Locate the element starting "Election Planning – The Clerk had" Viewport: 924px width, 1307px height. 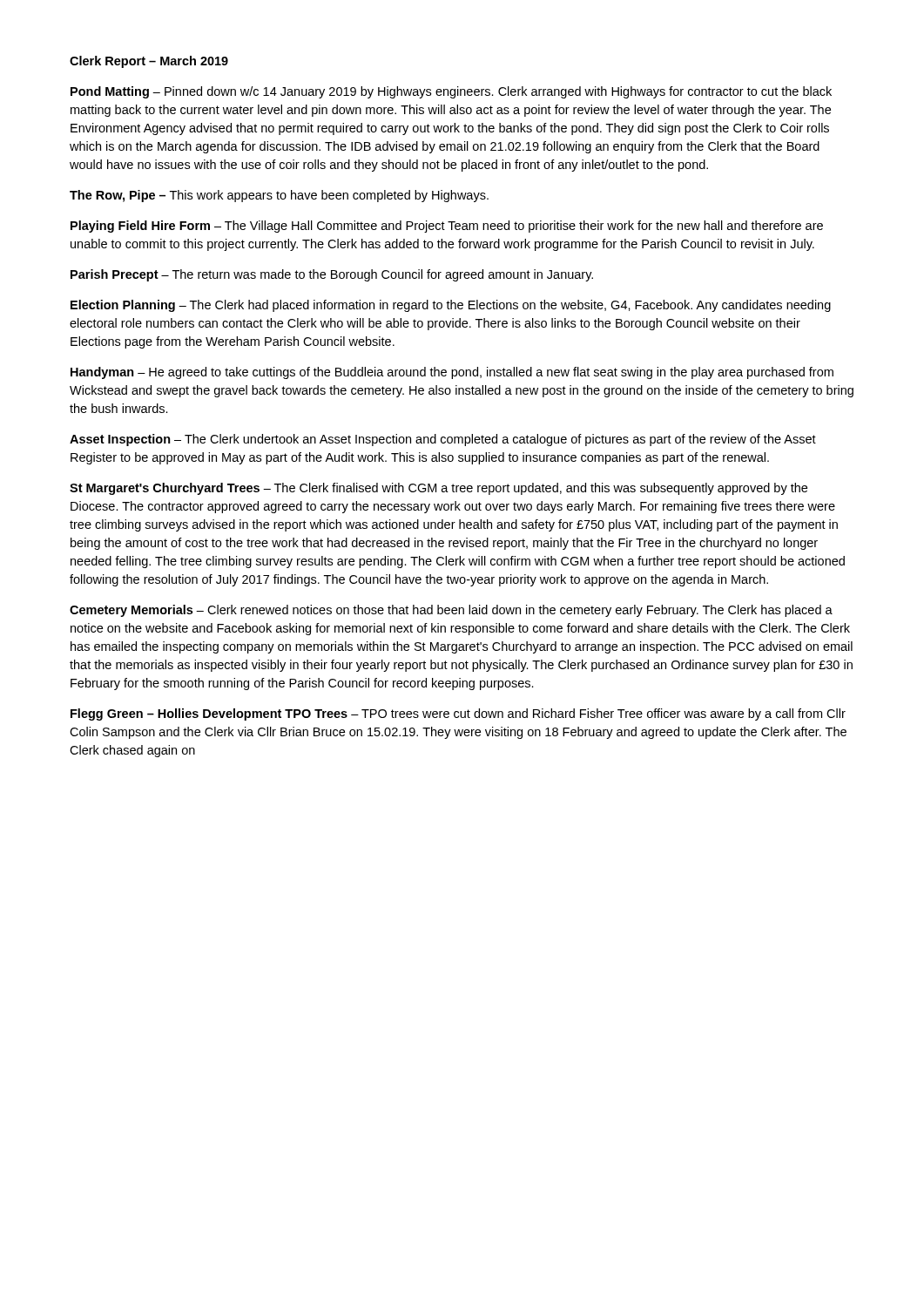450,323
